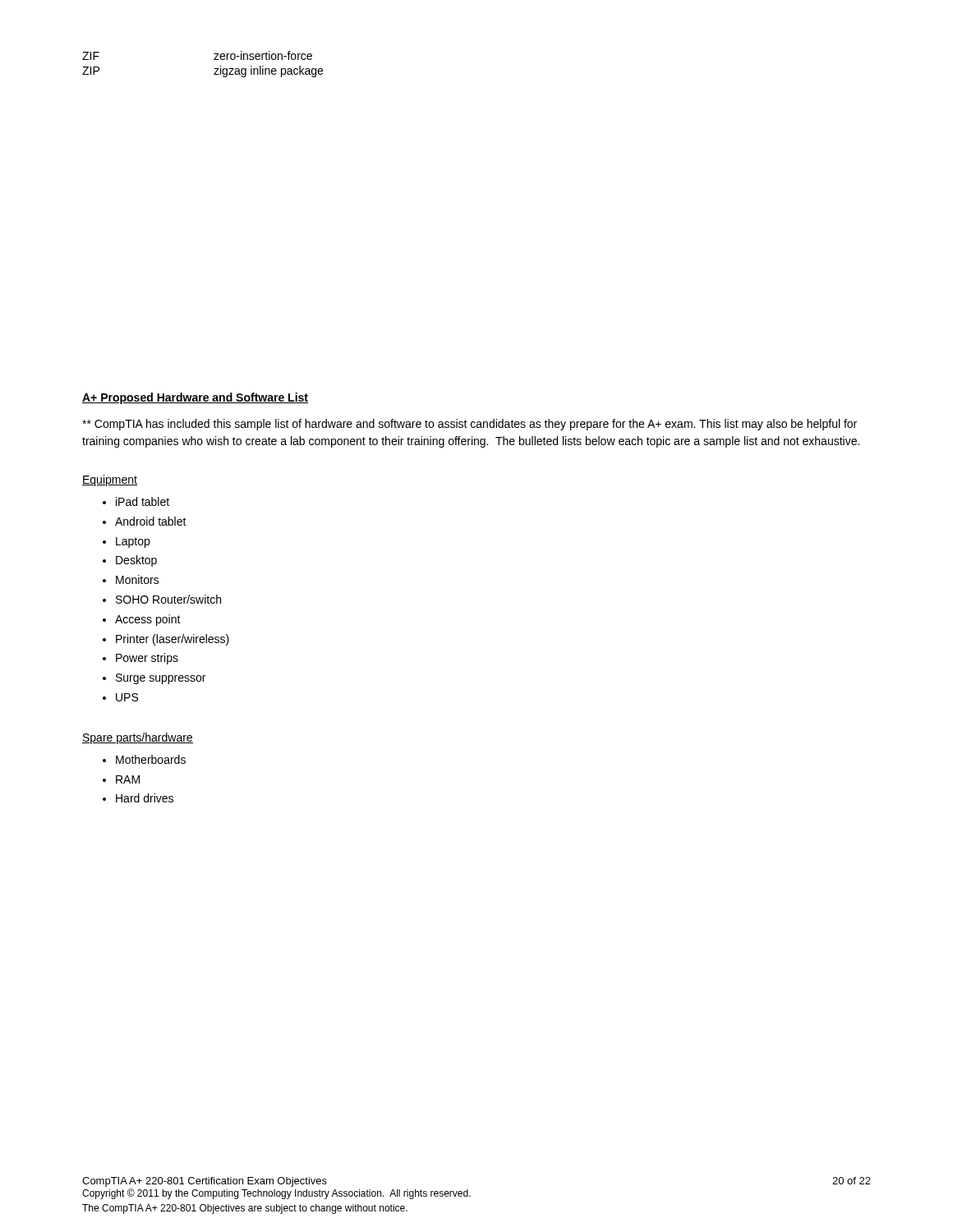Click where it says "Surge suppressor"

160,678
